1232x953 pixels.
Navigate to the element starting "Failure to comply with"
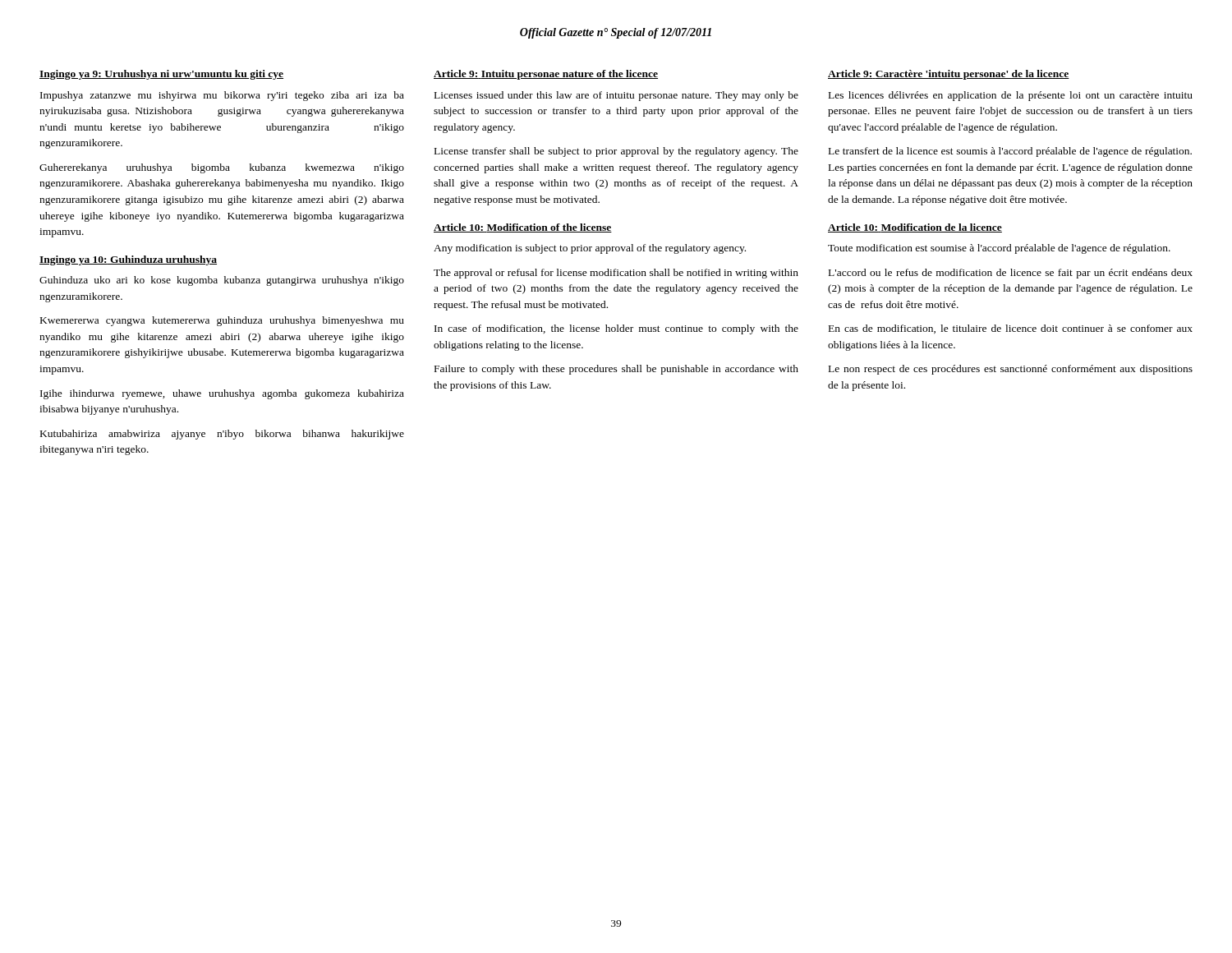[x=616, y=377]
